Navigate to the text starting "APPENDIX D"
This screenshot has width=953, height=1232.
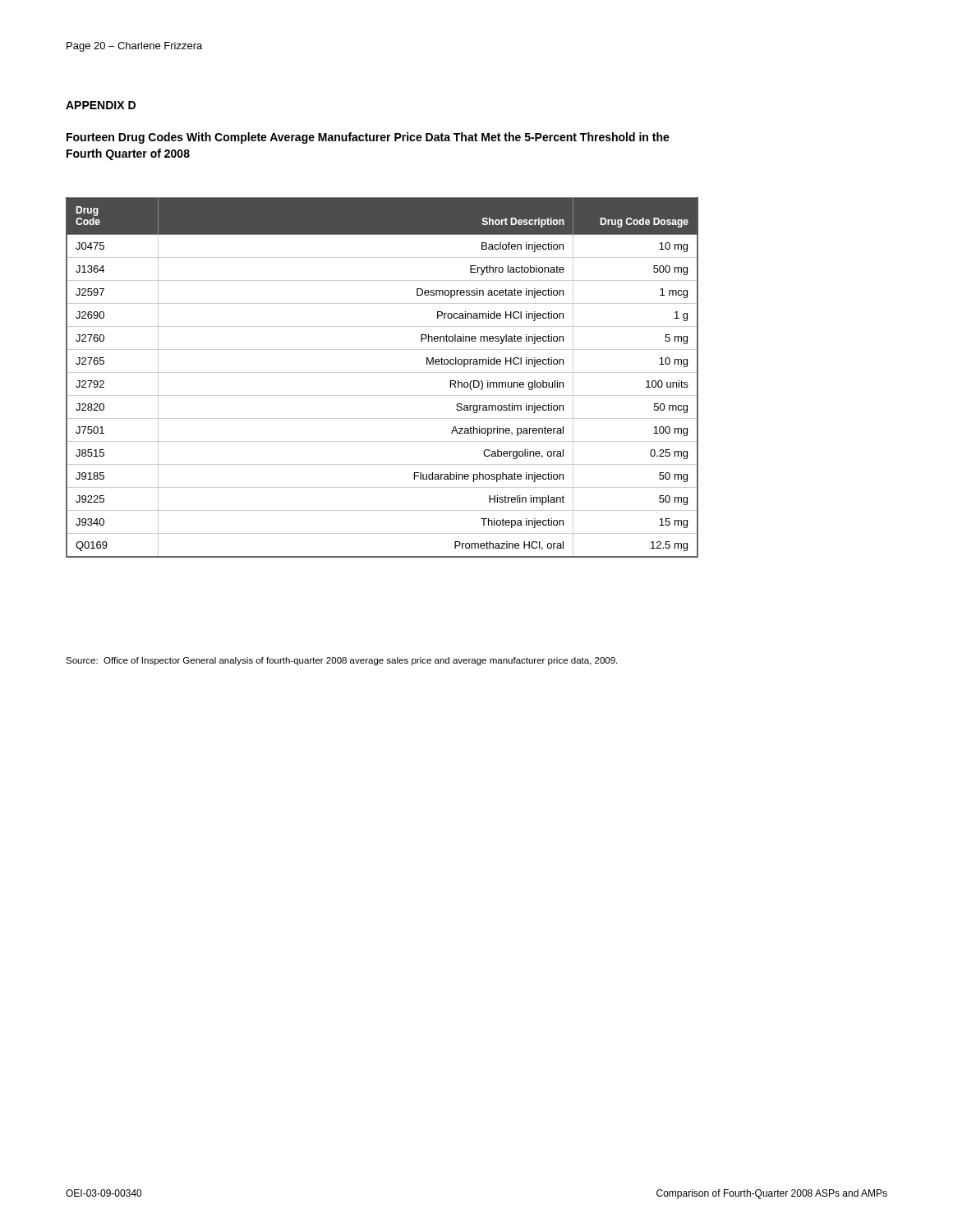101,105
